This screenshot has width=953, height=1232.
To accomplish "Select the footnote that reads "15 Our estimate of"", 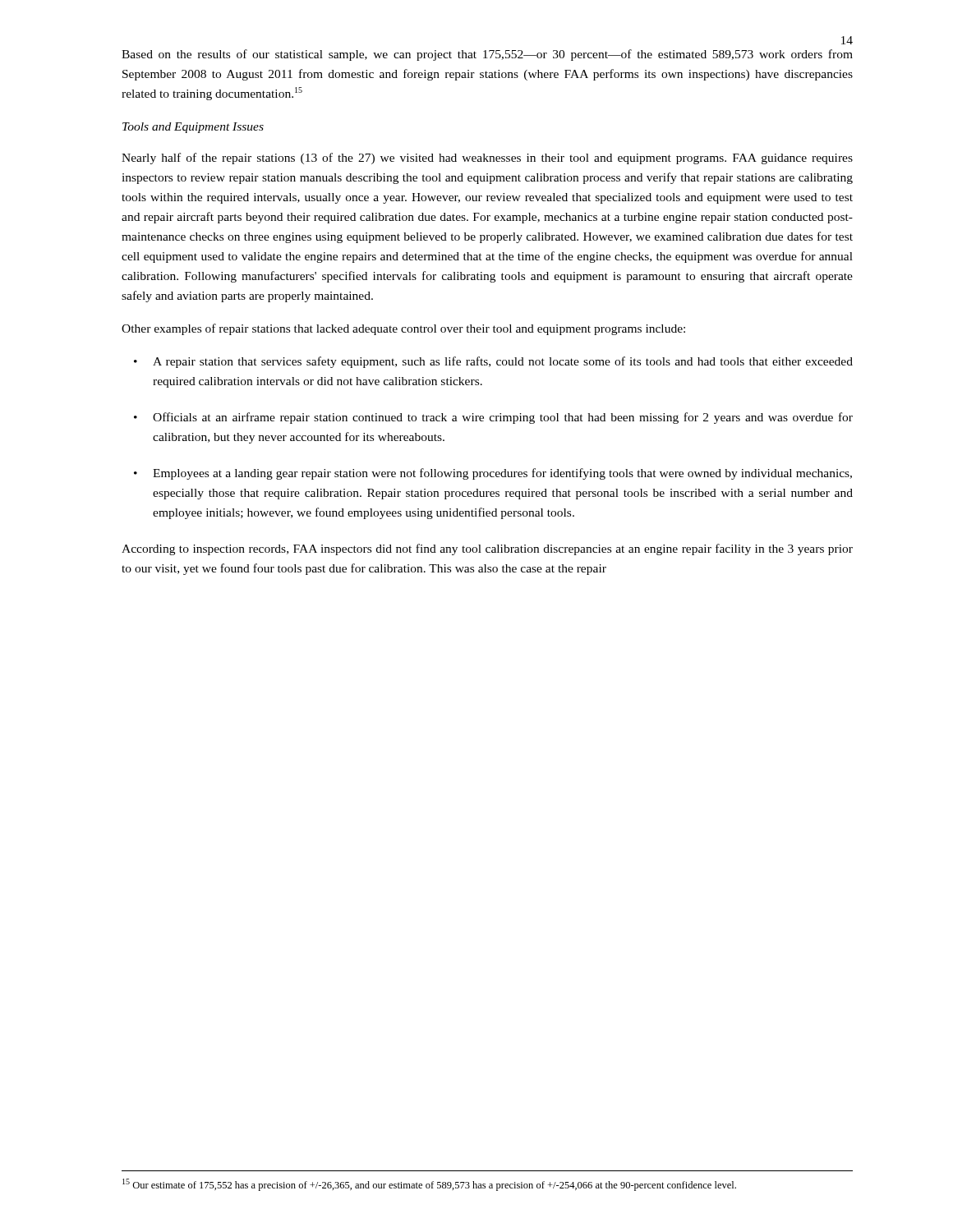I will [x=487, y=1184].
